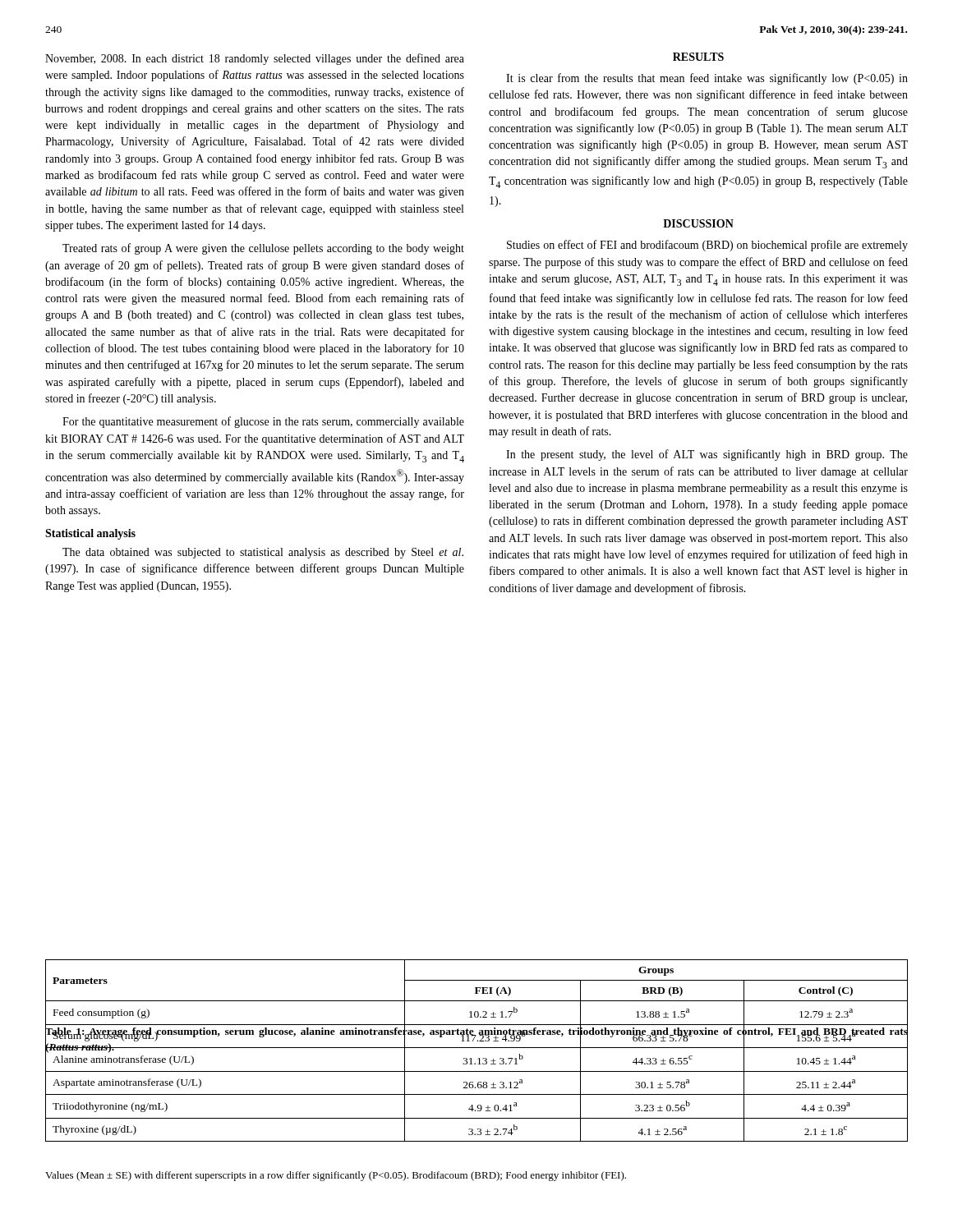Click on the footnote that says "Values (Mean ±"

[336, 1175]
